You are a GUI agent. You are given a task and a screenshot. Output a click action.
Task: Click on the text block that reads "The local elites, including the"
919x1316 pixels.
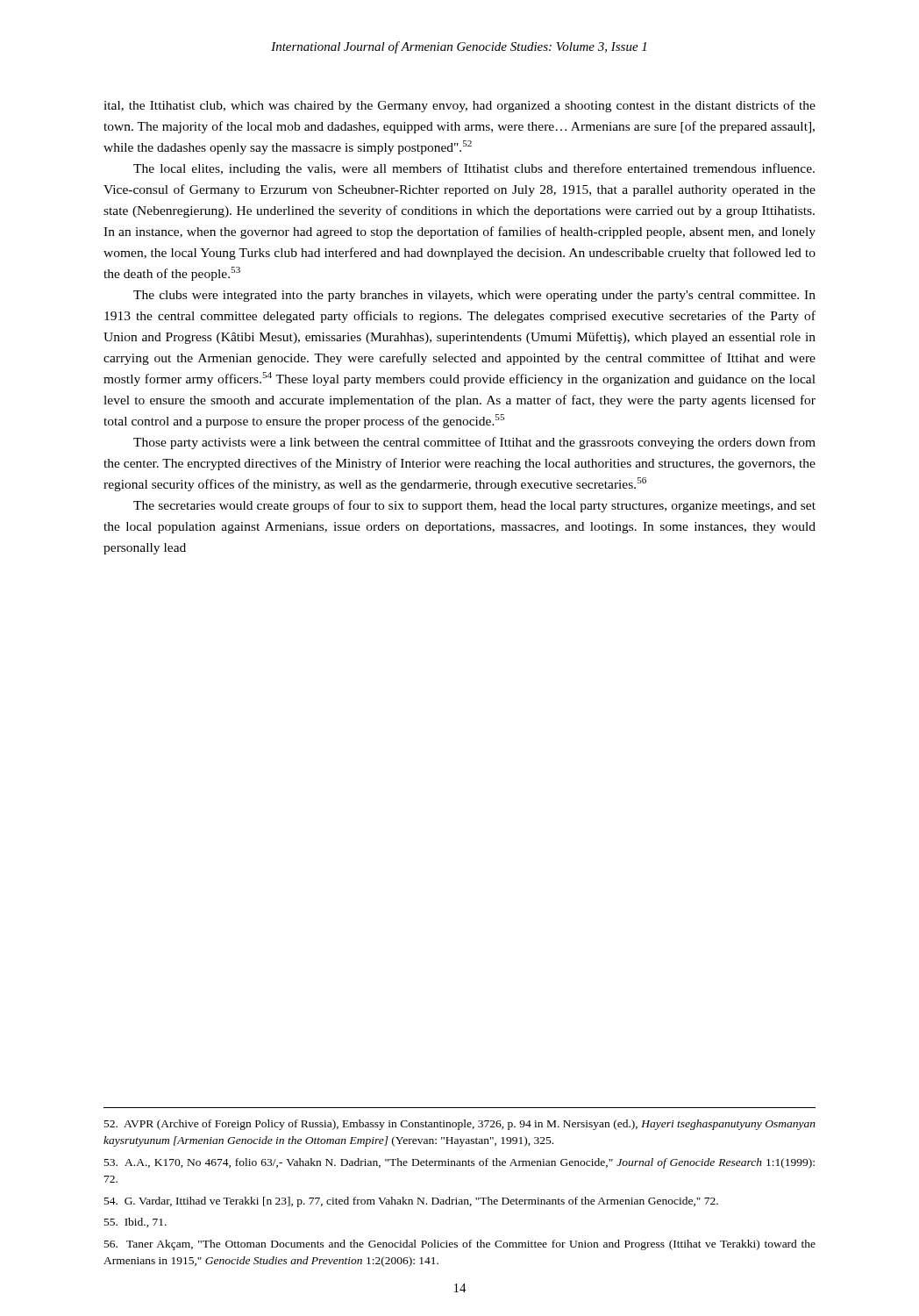(x=460, y=221)
